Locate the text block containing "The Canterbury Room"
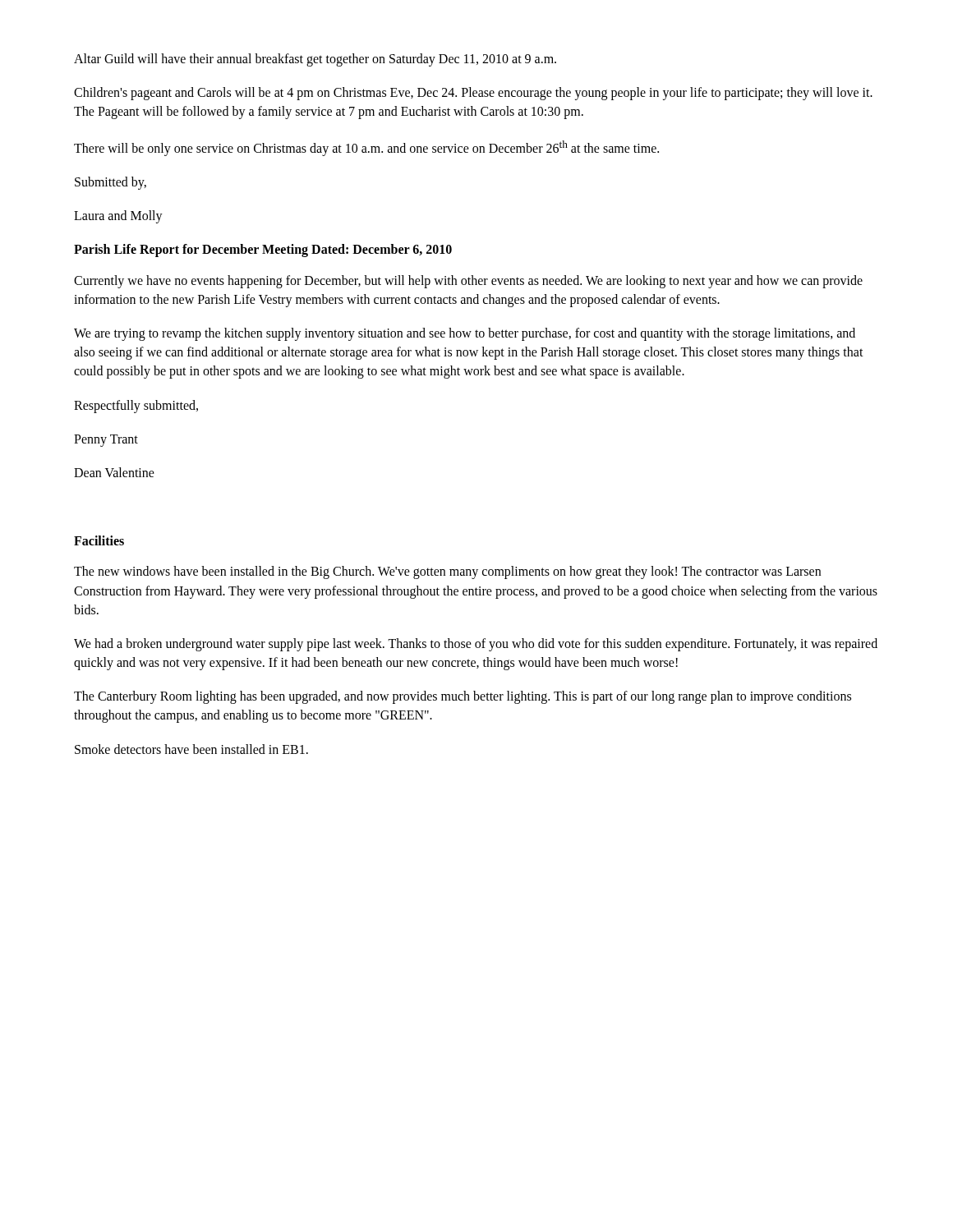 (463, 706)
